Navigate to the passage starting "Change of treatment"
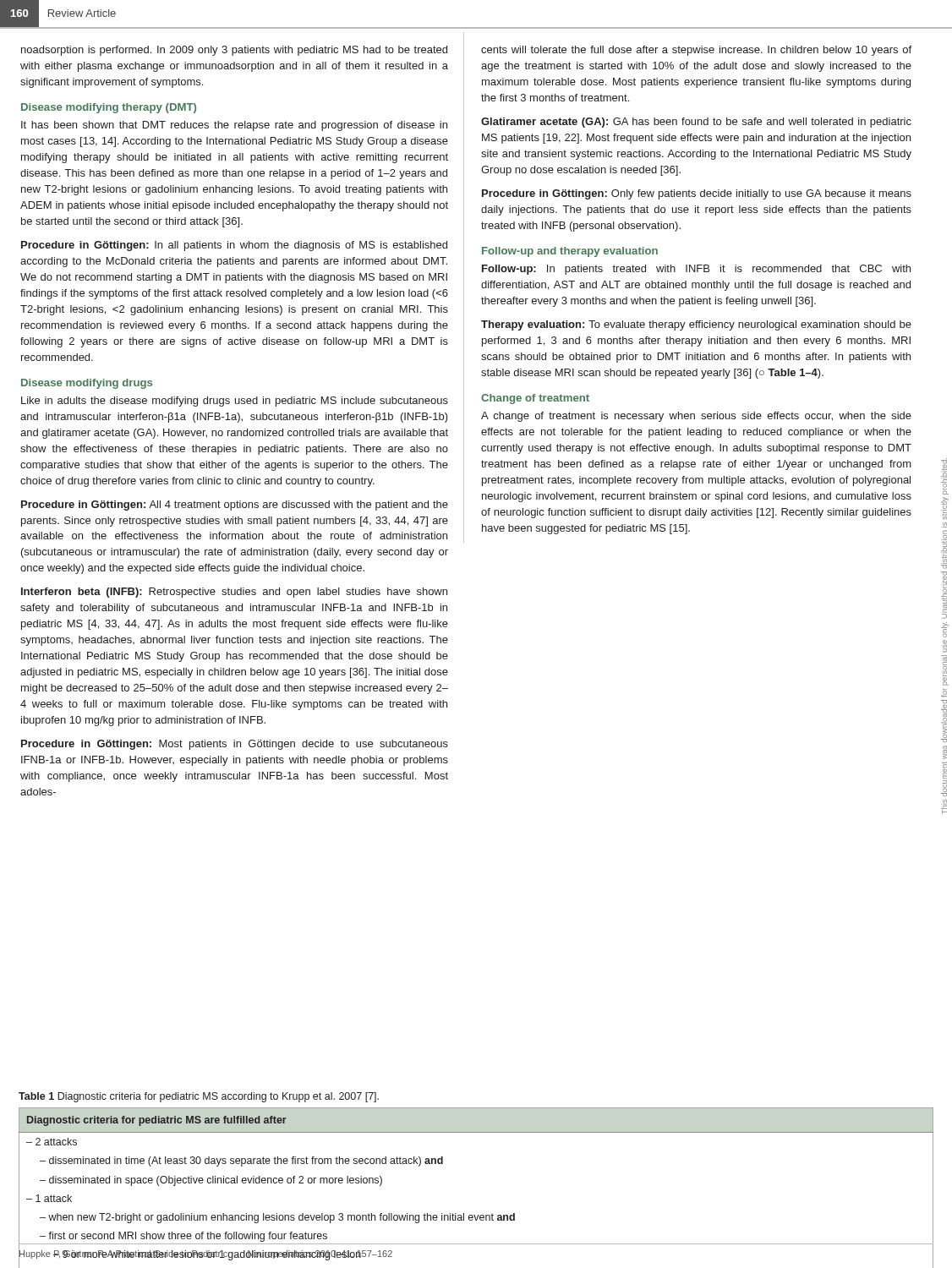 pos(535,397)
